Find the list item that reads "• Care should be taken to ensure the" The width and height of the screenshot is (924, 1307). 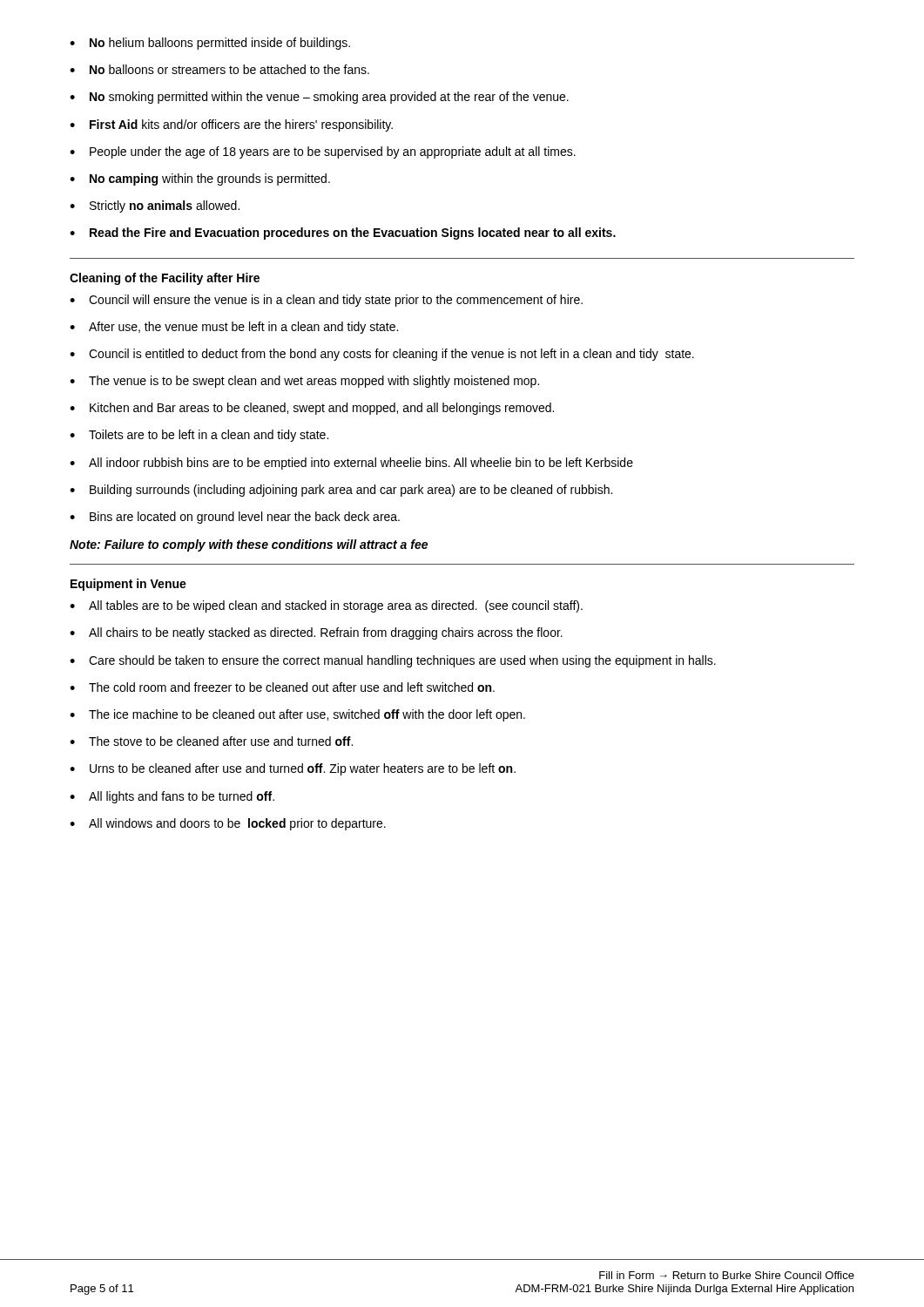pos(462,662)
